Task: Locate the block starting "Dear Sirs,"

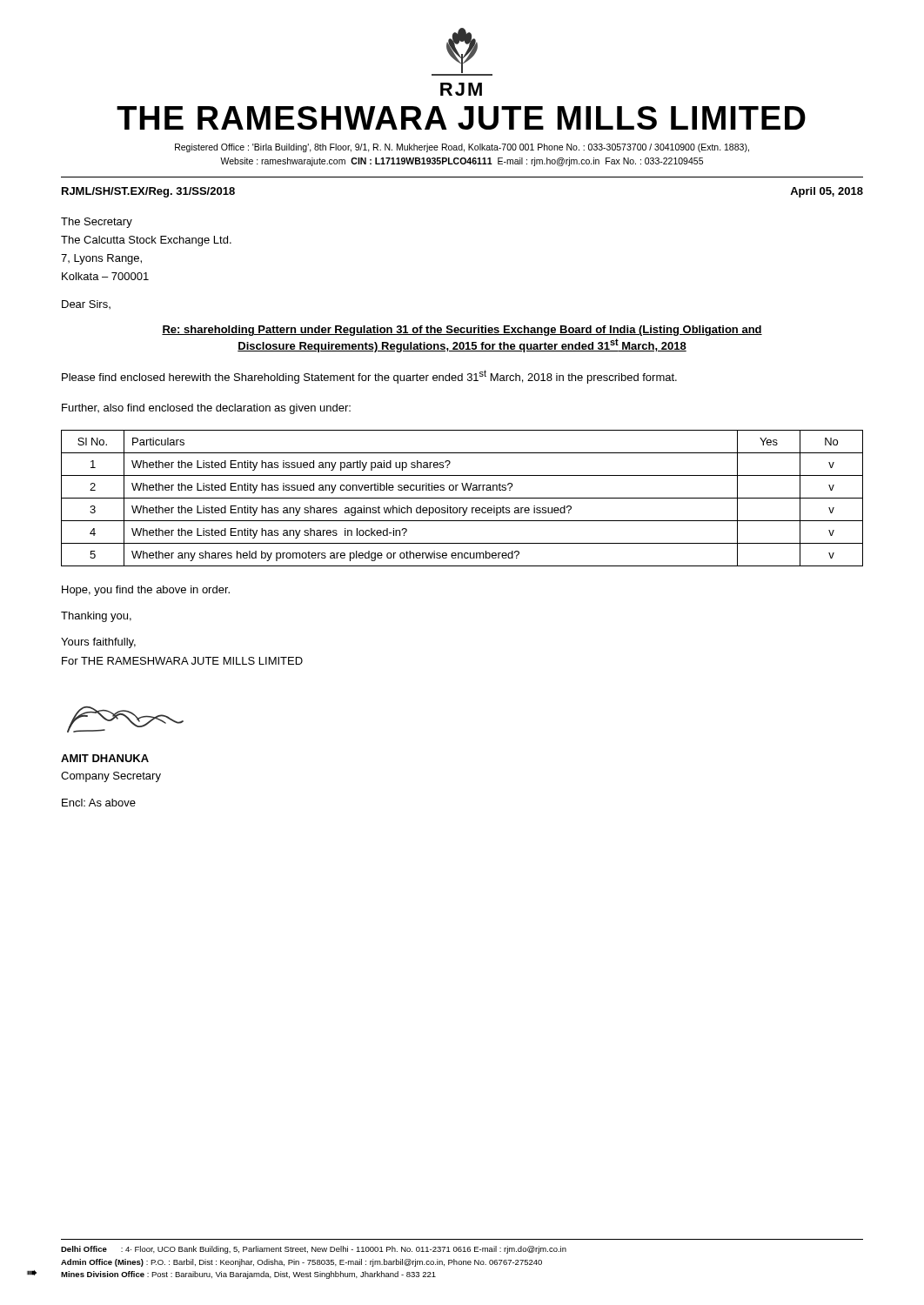Action: 86,304
